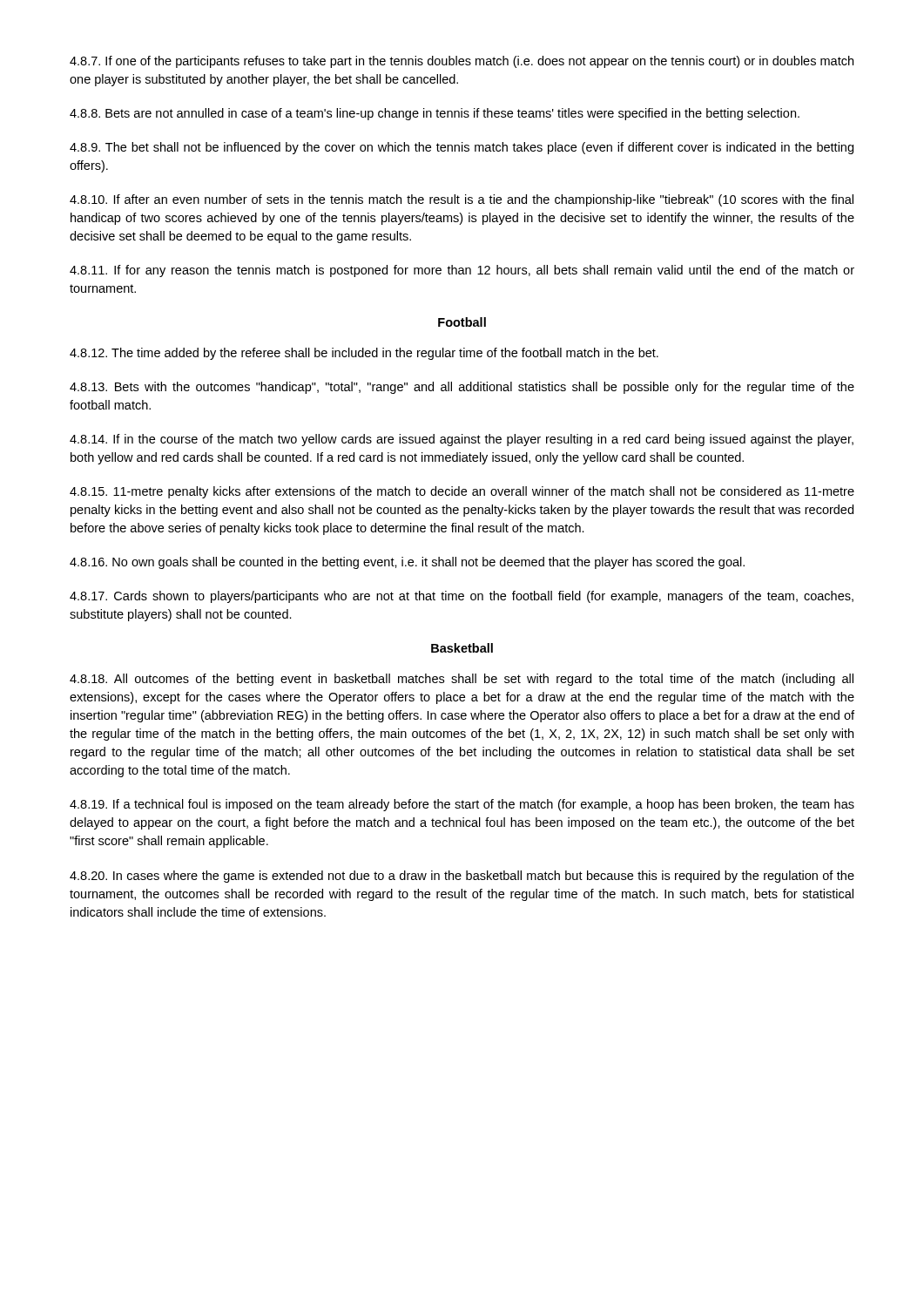
Task: Locate the block starting "8.10. If after an even number of"
Action: (462, 218)
